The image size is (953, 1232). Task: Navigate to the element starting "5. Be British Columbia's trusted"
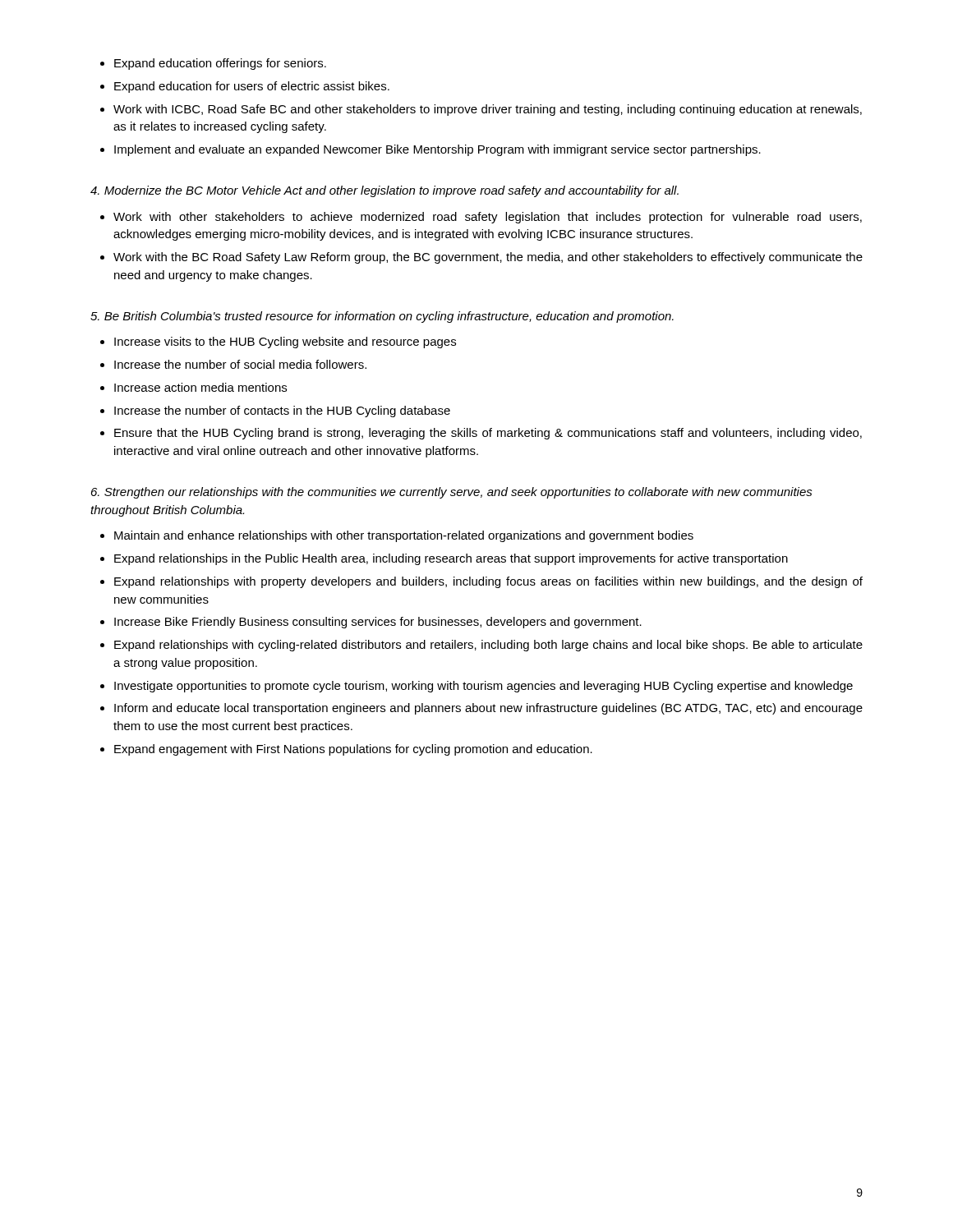click(x=383, y=315)
